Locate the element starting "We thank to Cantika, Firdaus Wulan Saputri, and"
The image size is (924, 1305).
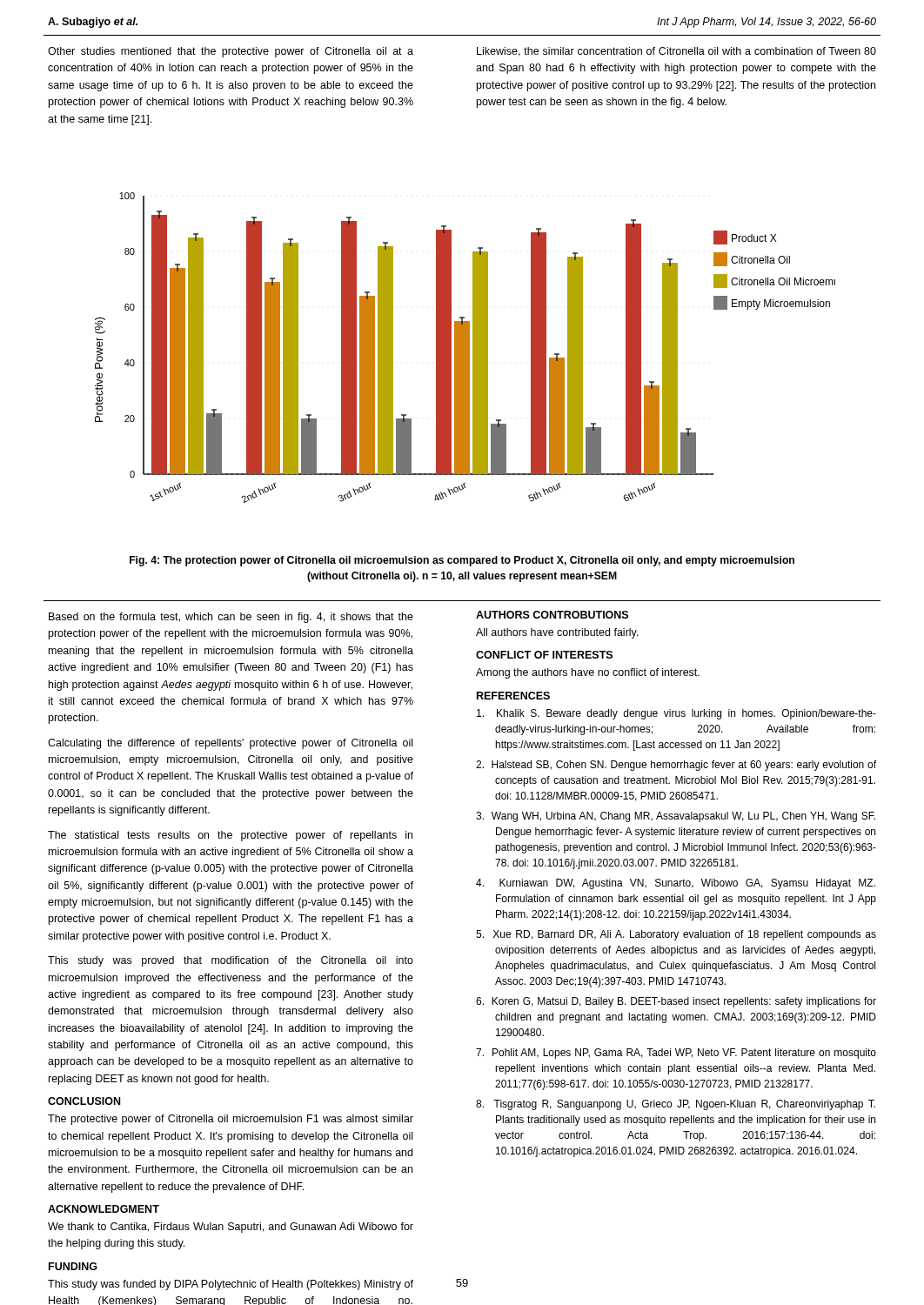231,1235
